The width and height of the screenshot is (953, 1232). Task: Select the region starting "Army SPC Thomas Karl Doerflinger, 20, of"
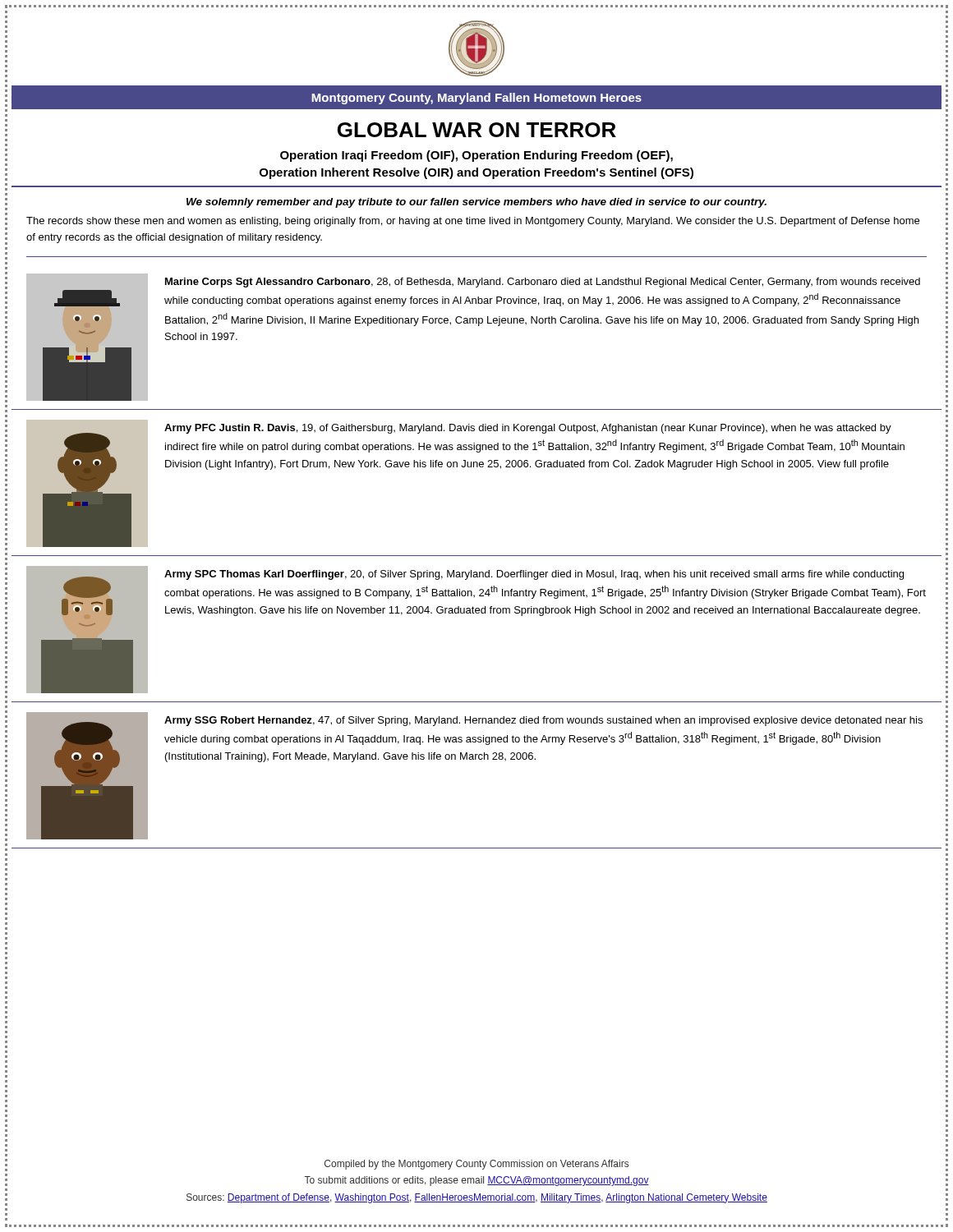tap(545, 592)
